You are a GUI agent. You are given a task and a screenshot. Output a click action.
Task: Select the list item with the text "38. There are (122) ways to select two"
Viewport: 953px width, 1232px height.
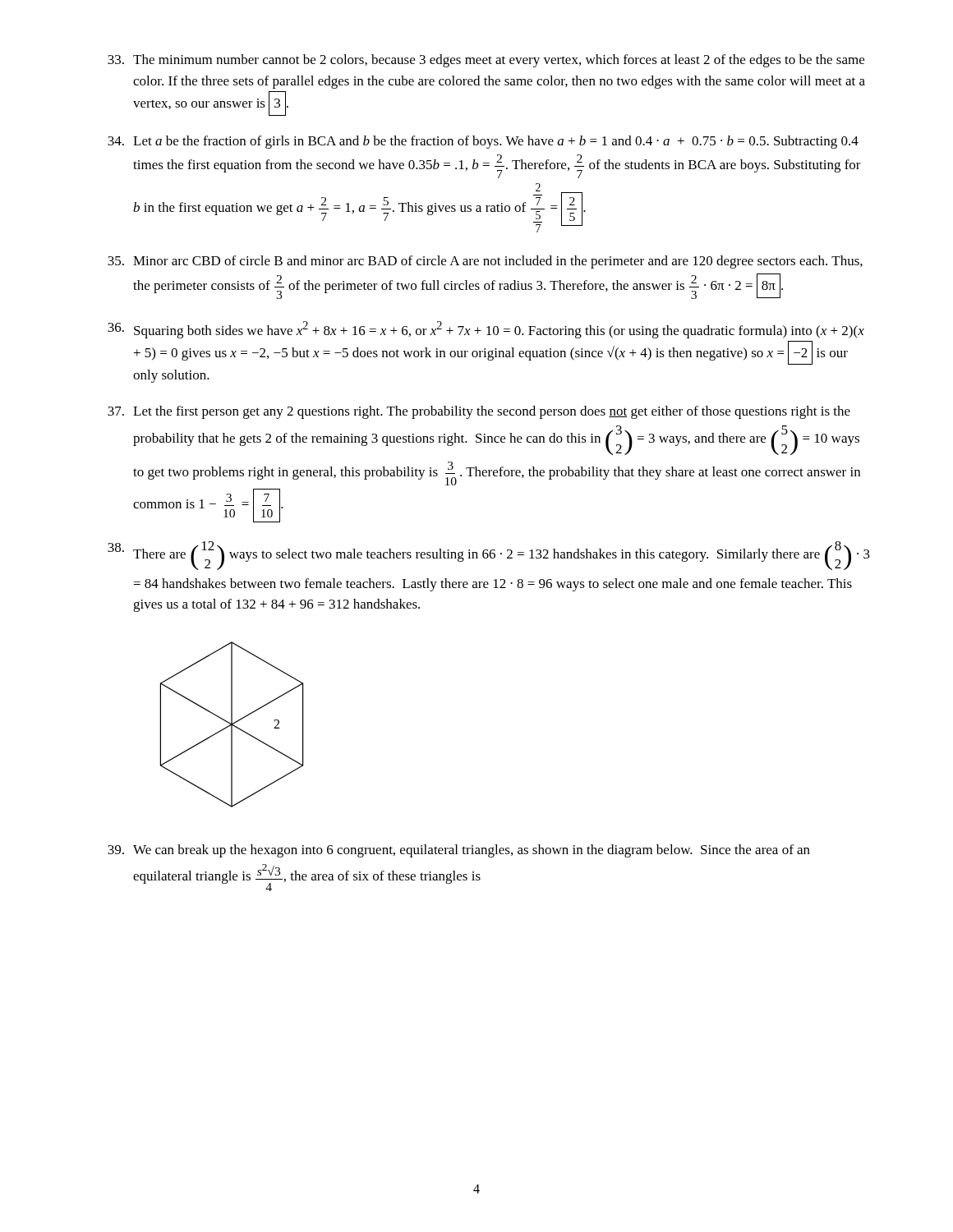[x=476, y=576]
